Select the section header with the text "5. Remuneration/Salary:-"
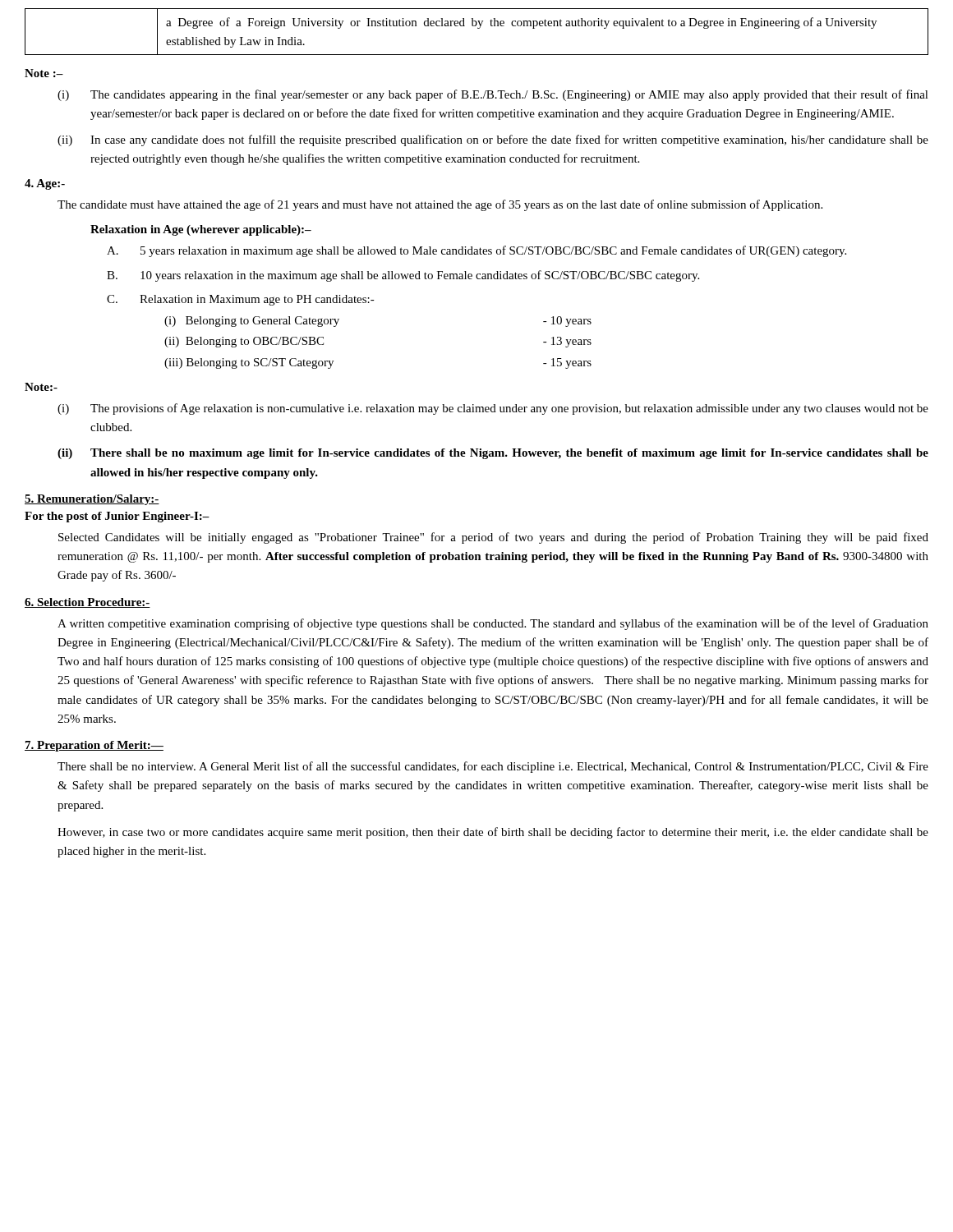 pyautogui.click(x=92, y=498)
